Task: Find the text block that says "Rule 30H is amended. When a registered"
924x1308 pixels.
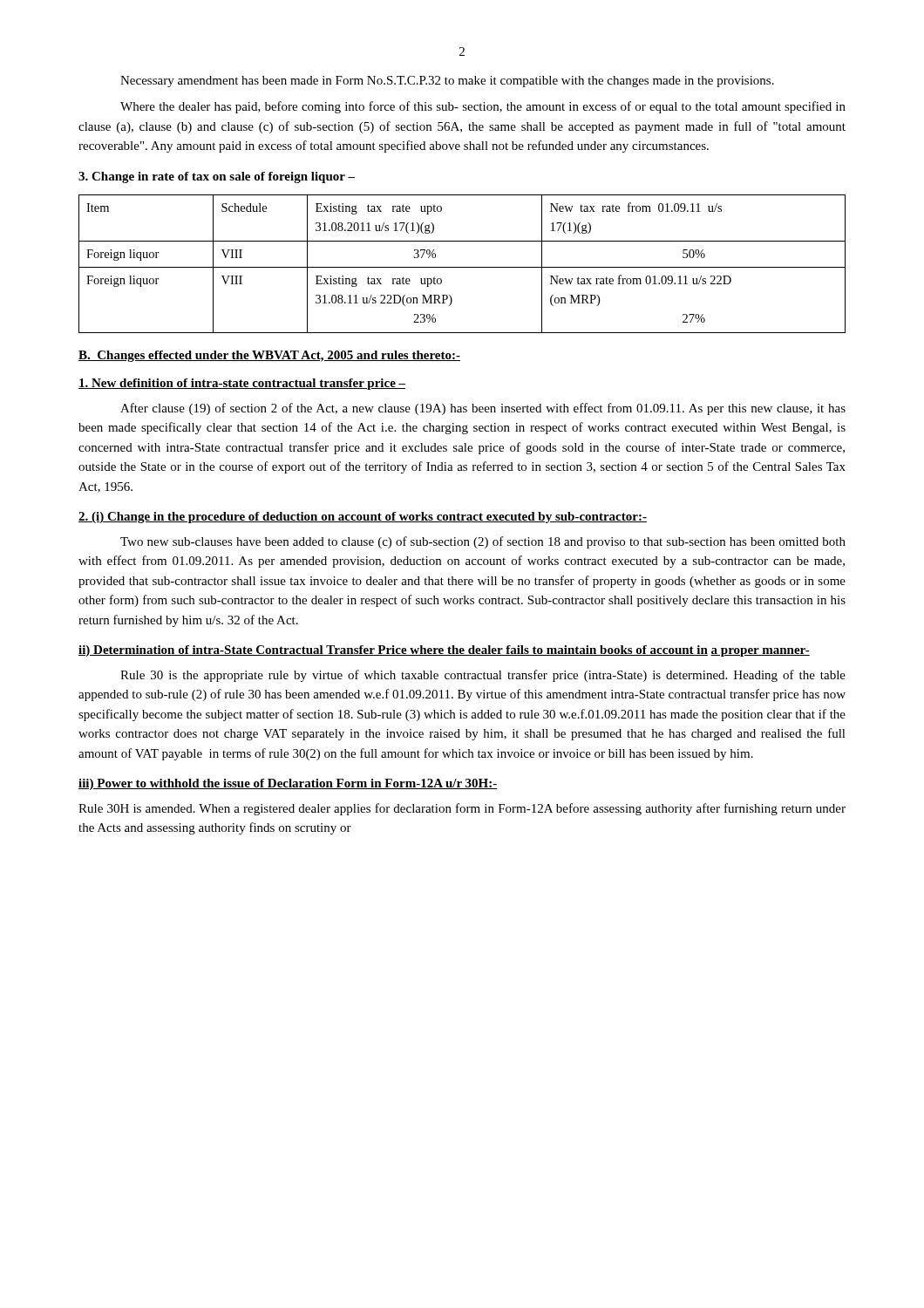Action: (462, 818)
